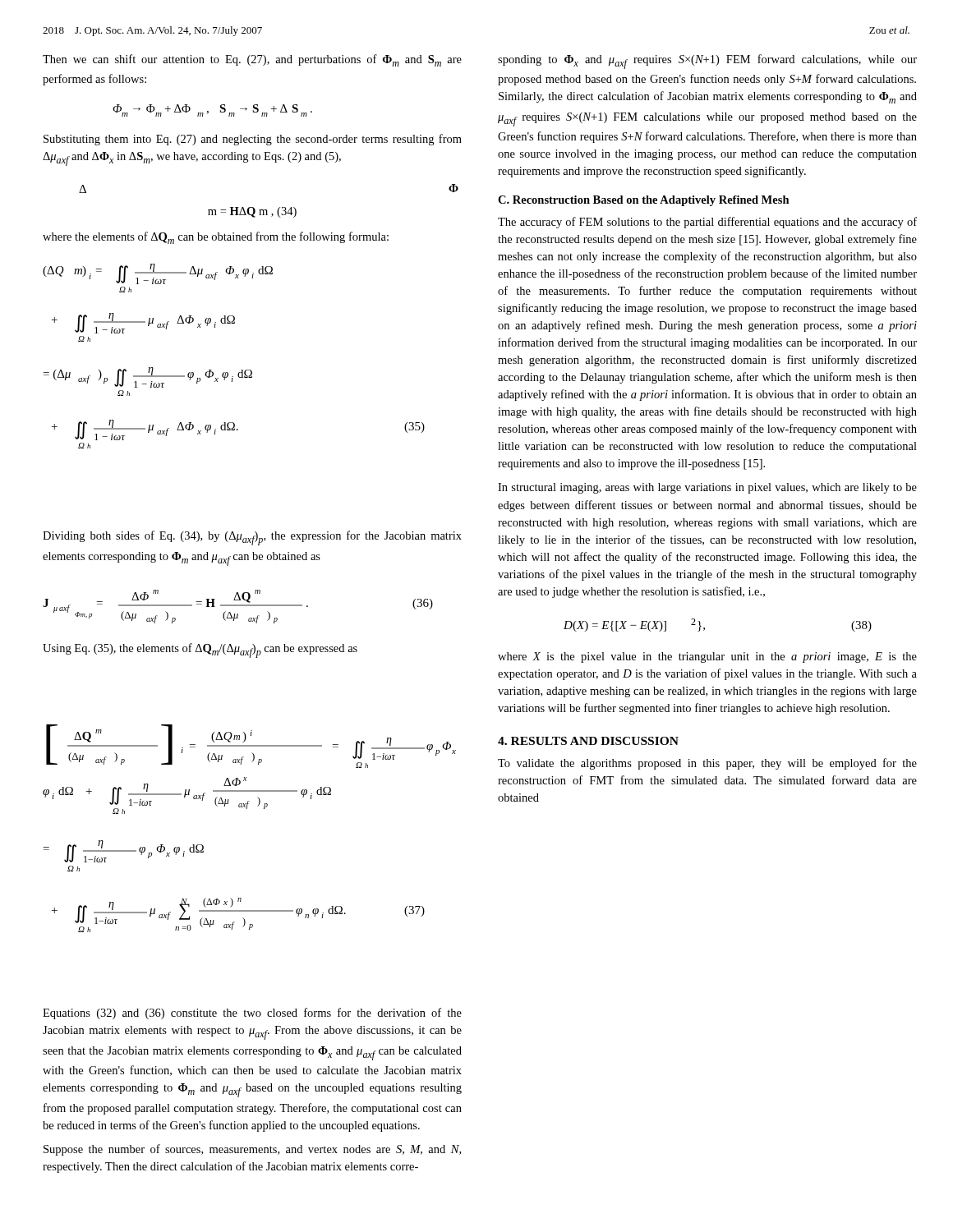Point to the text starting "Then we can shift our"

(252, 70)
